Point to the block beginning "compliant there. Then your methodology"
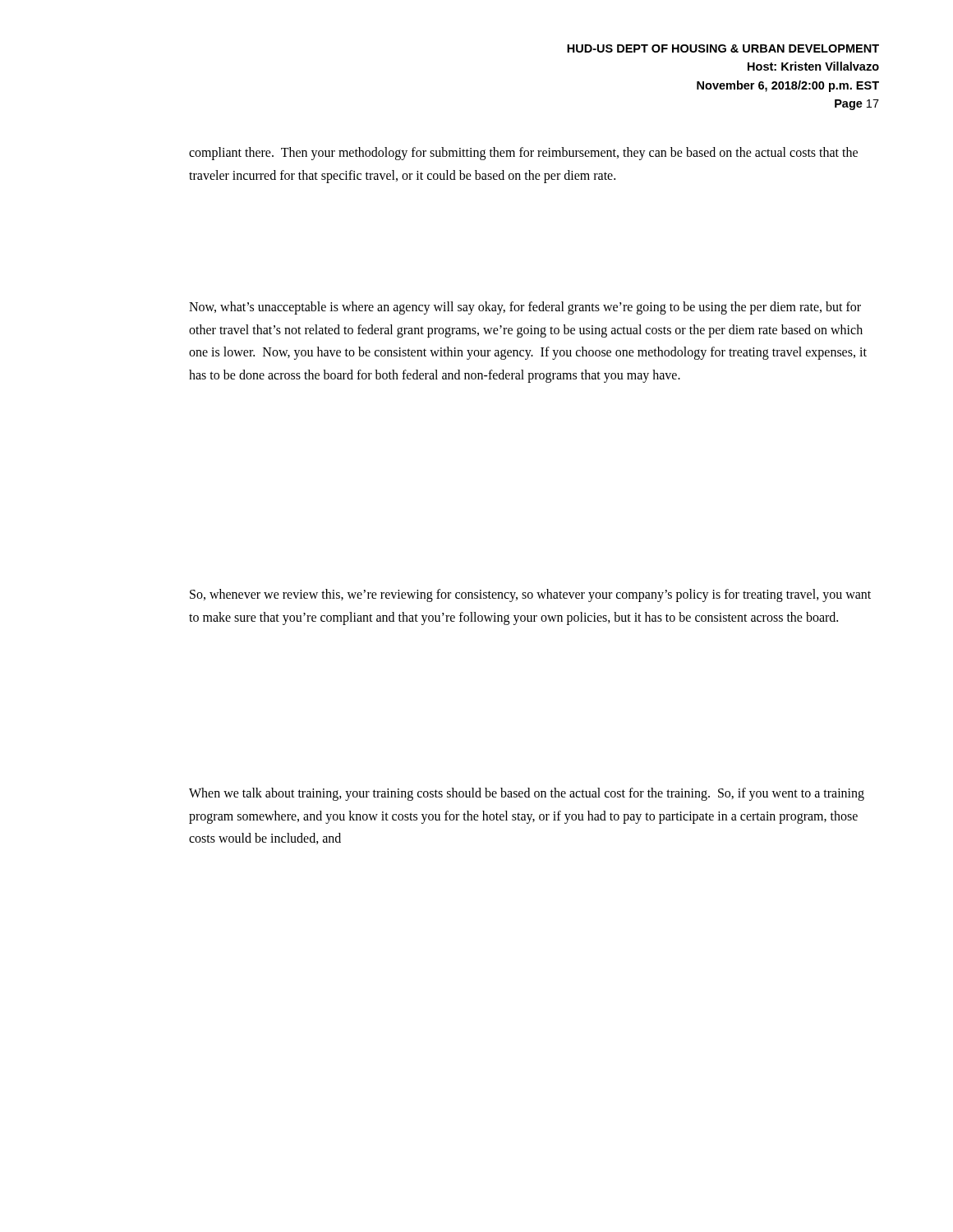The width and height of the screenshot is (953, 1232). click(524, 164)
